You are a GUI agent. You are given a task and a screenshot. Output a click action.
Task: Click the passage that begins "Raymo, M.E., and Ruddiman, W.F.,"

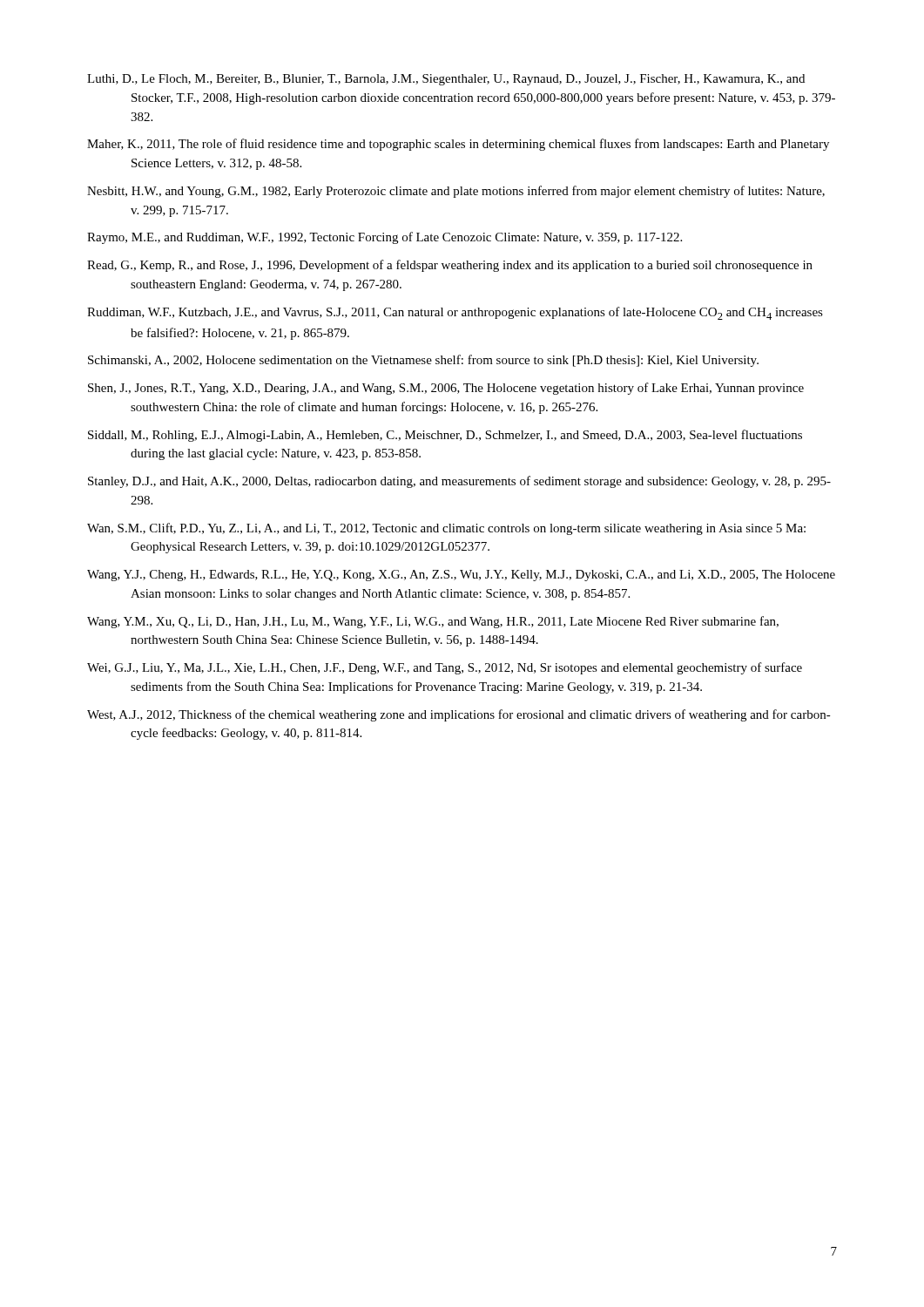(385, 237)
